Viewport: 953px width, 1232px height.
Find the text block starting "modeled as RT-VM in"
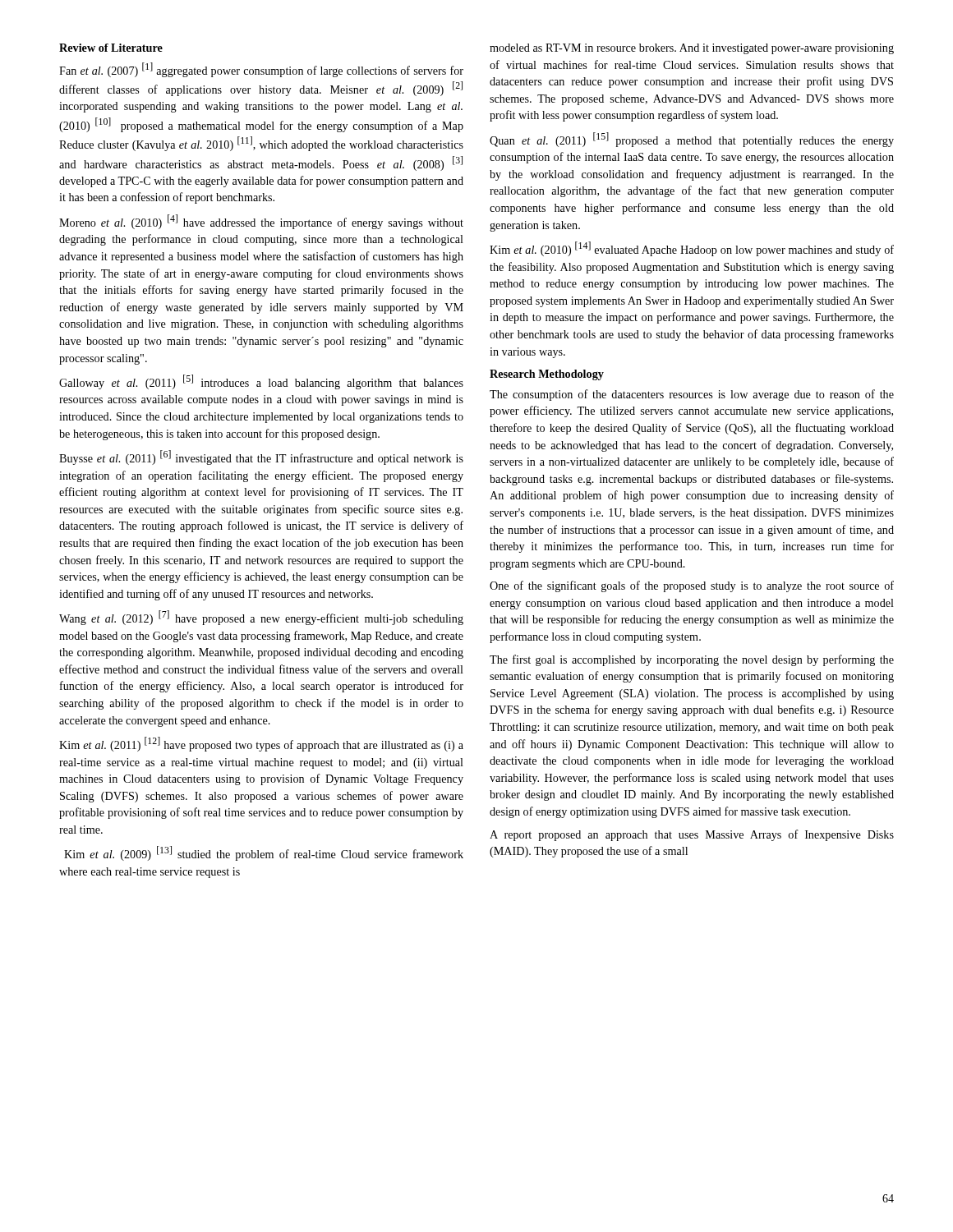(x=692, y=82)
